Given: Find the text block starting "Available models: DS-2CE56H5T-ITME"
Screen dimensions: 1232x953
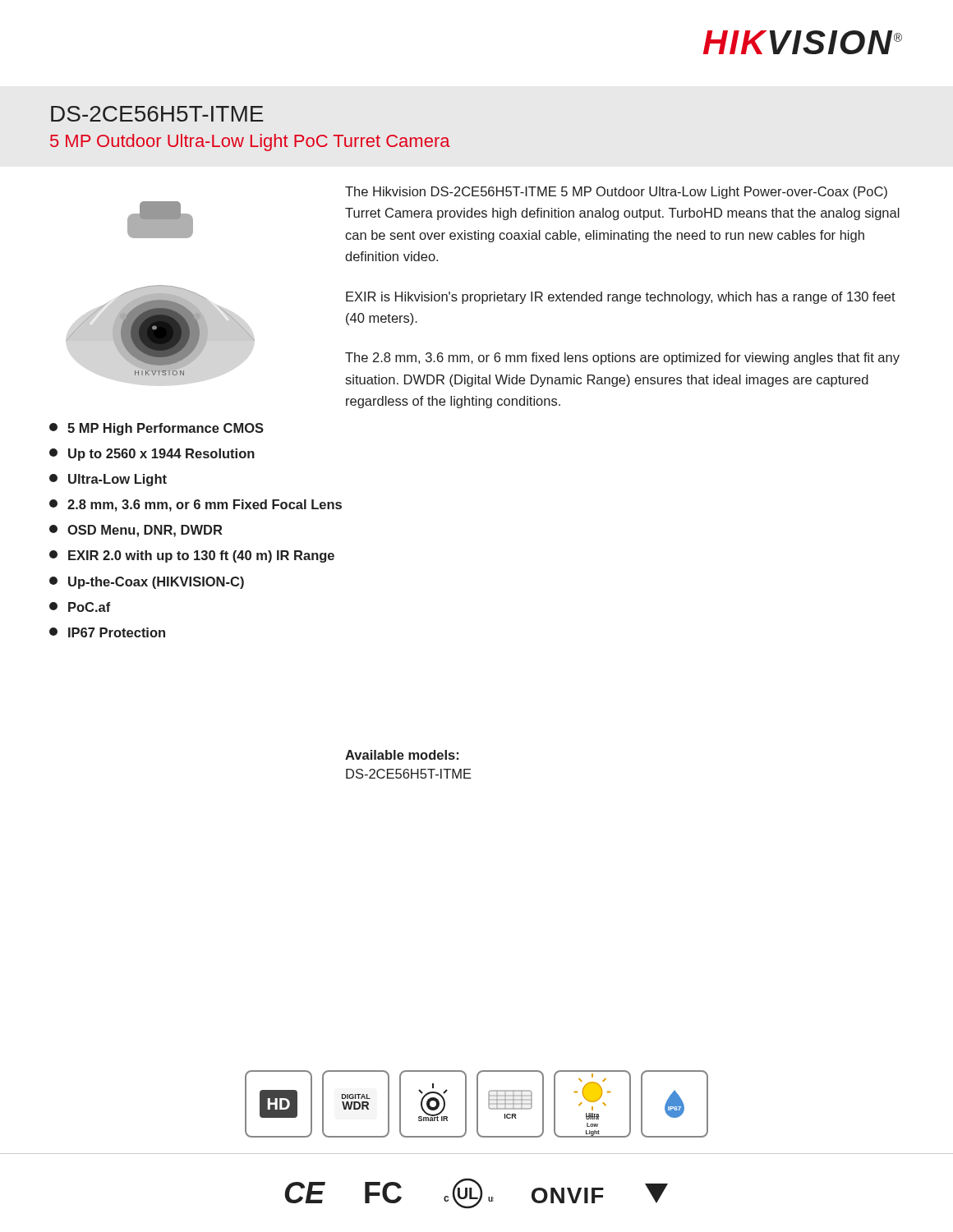Looking at the screenshot, I should (x=402, y=755).
